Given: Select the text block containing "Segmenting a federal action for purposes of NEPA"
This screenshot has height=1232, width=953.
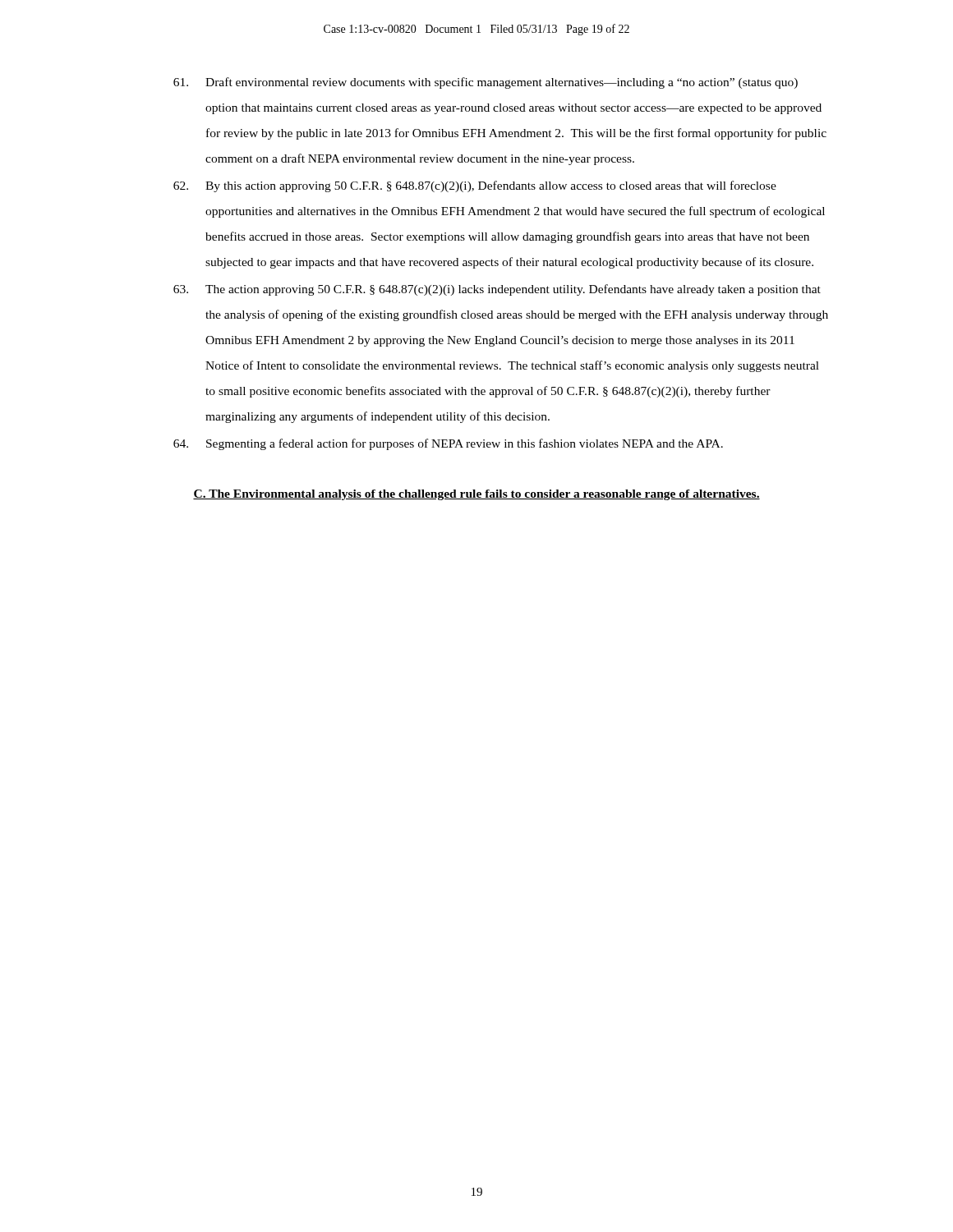Looking at the screenshot, I should tap(476, 443).
